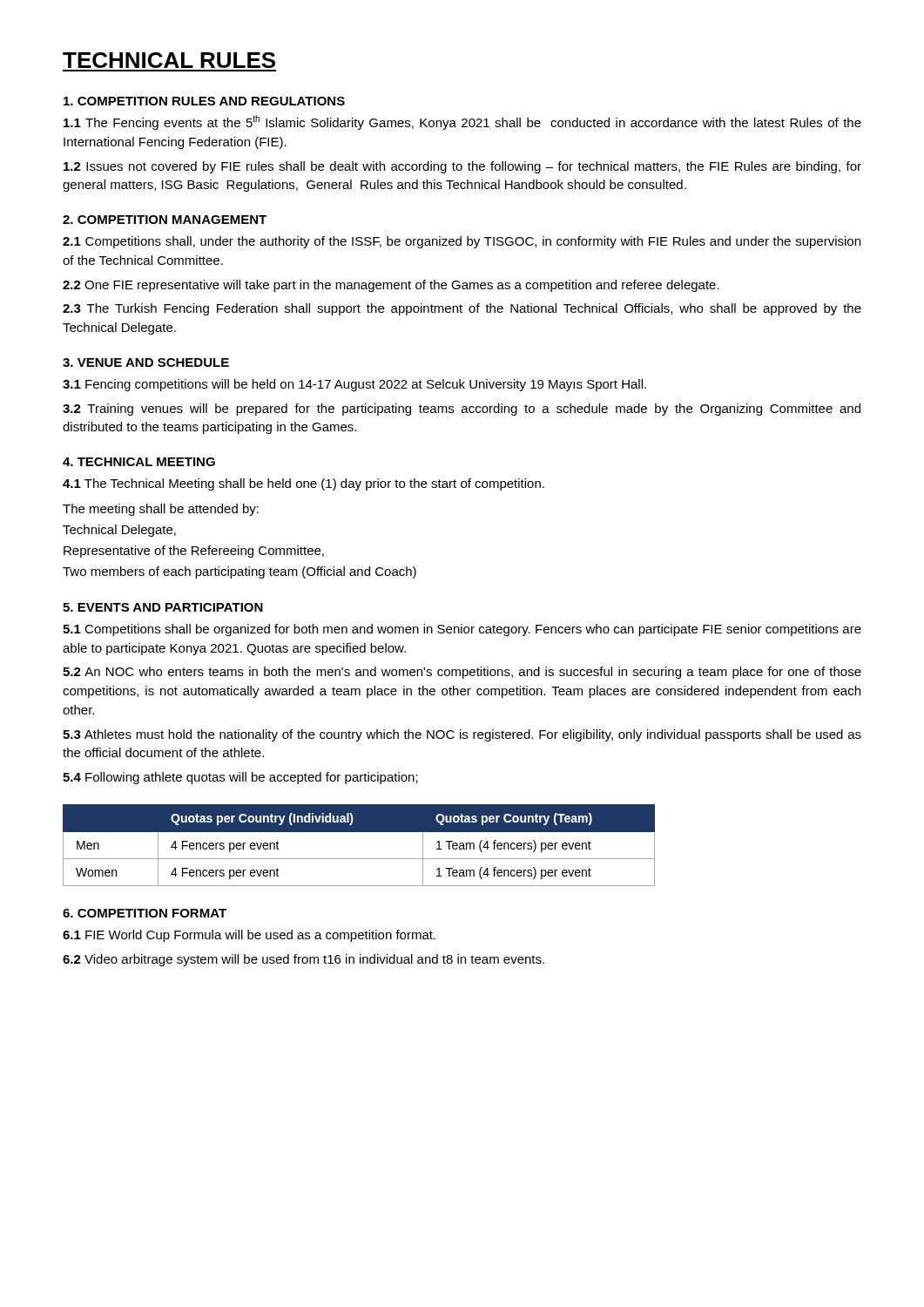Select the section header that says "3. VENUE AND SCHEDULE"
Viewport: 924px width, 1307px height.
[x=146, y=362]
